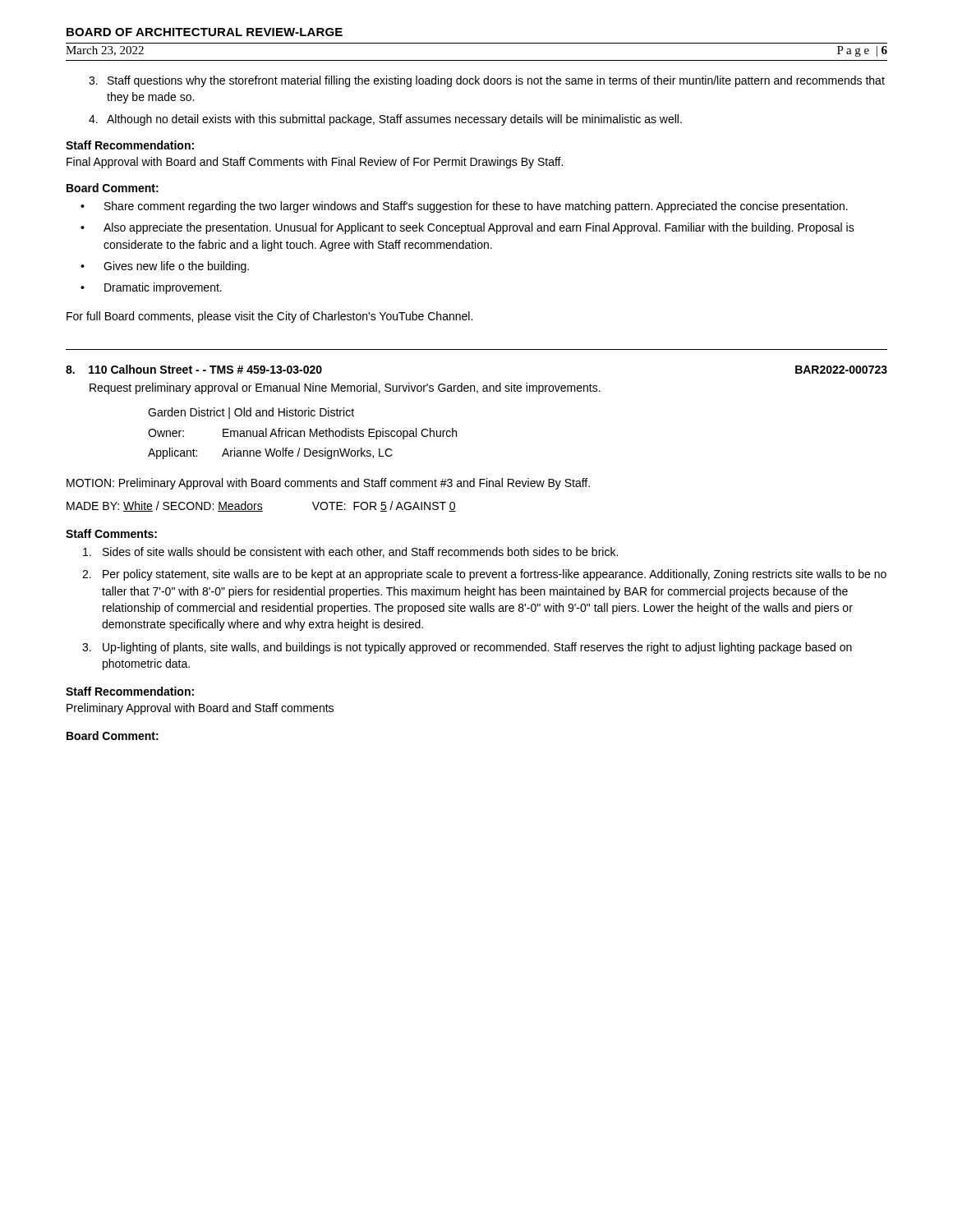The height and width of the screenshot is (1232, 953).
Task: Where is the passage that starts "Final Approval with Board and Staff Comments with"?
Action: coord(315,162)
